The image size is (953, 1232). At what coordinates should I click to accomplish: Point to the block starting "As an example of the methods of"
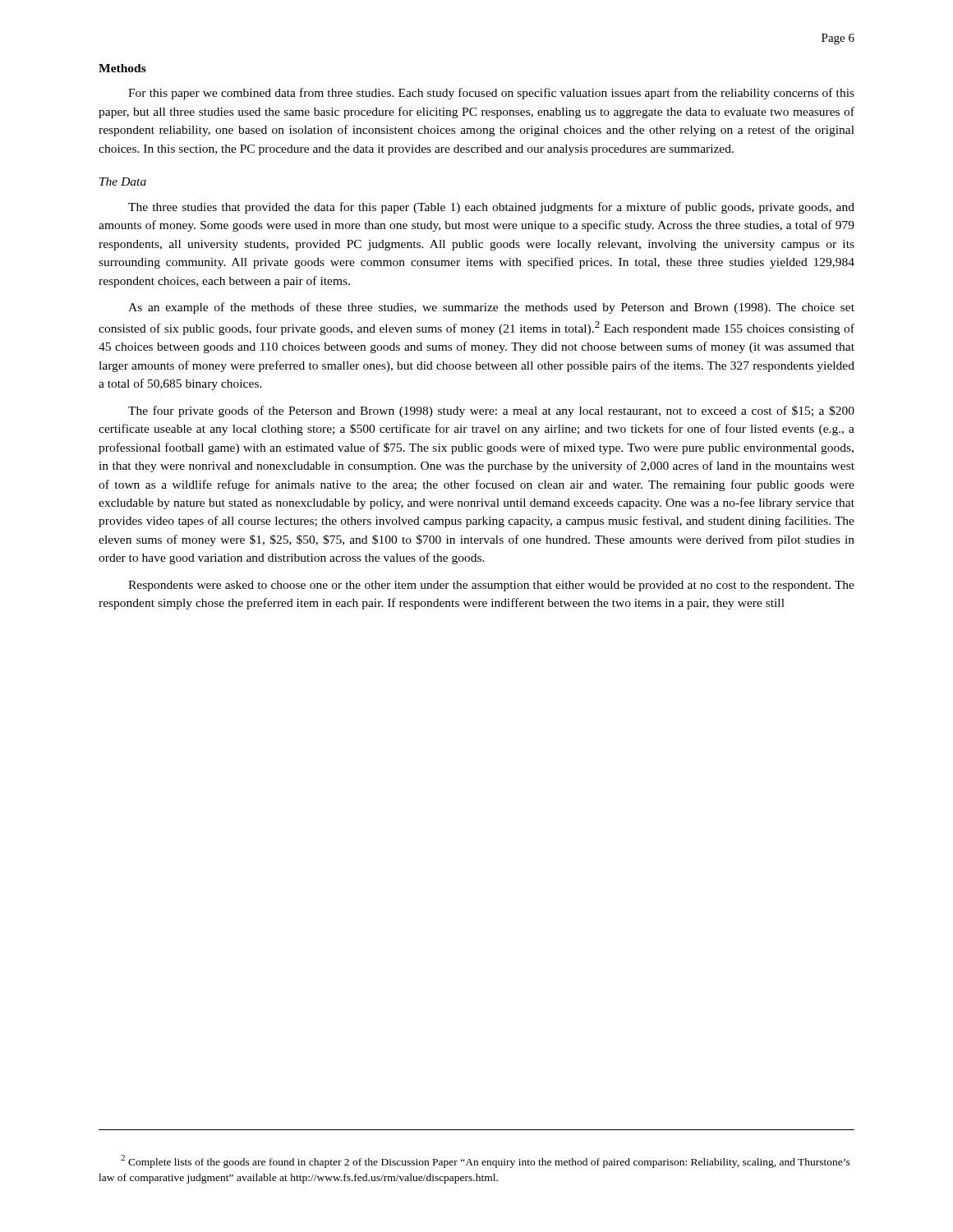click(476, 346)
